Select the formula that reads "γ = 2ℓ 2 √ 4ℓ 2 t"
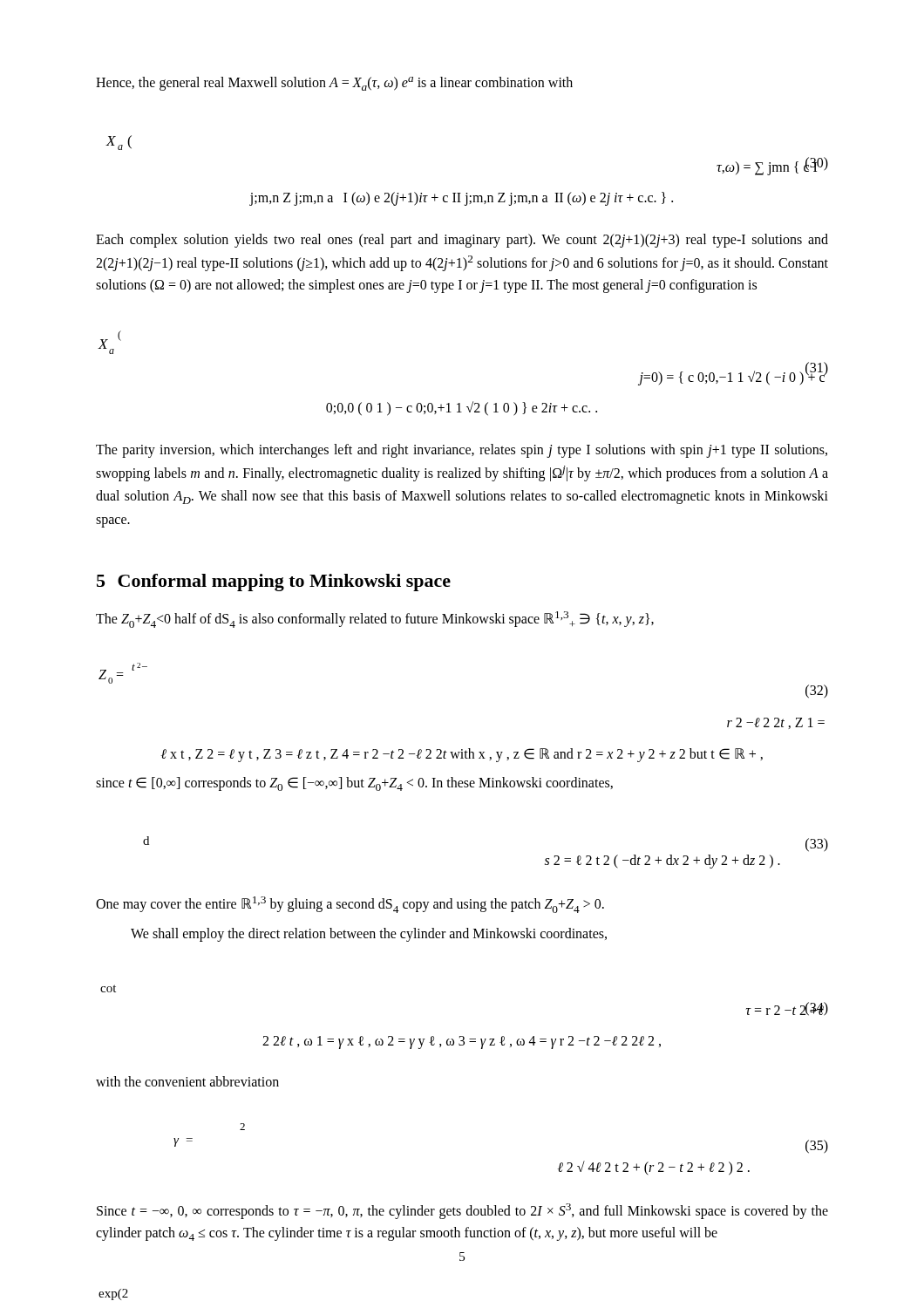Viewport: 924px width, 1308px height. tap(242, 1127)
